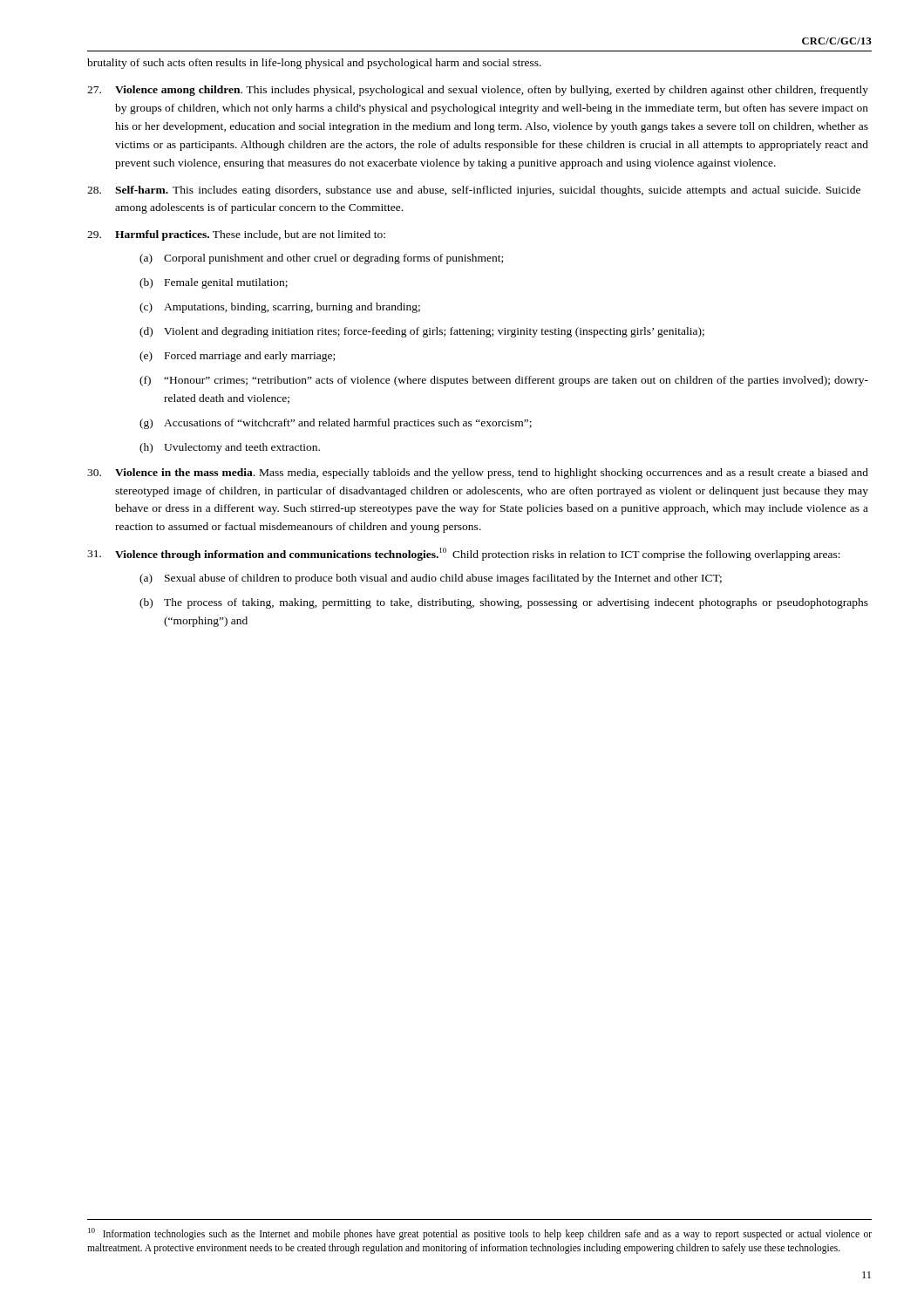The width and height of the screenshot is (924, 1308).
Task: Locate the region starting "(g)Accusations of “witchcraft” and related harmful practices such"
Action: 504,423
